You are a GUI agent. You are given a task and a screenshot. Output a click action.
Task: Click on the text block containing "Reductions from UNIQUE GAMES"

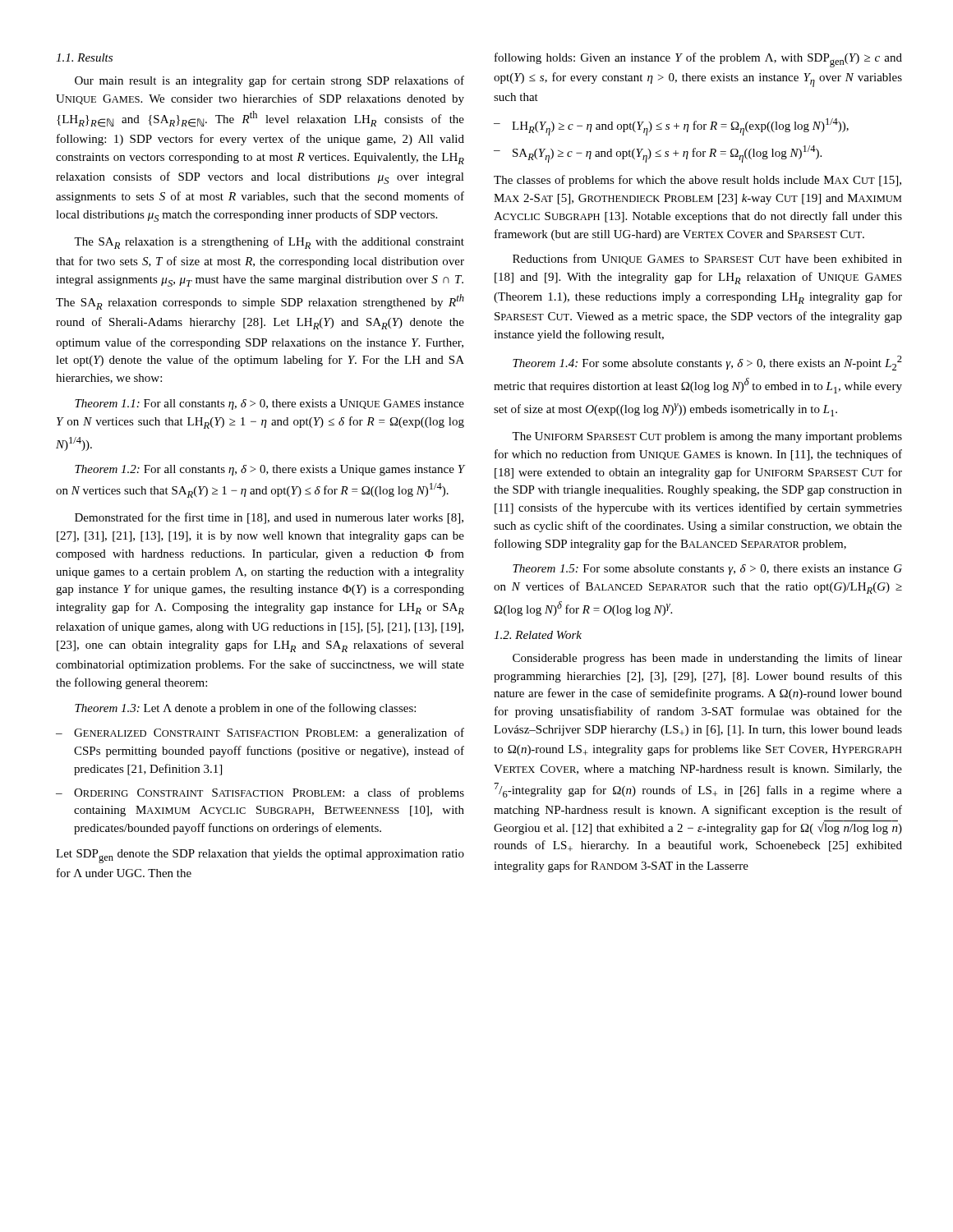click(698, 297)
